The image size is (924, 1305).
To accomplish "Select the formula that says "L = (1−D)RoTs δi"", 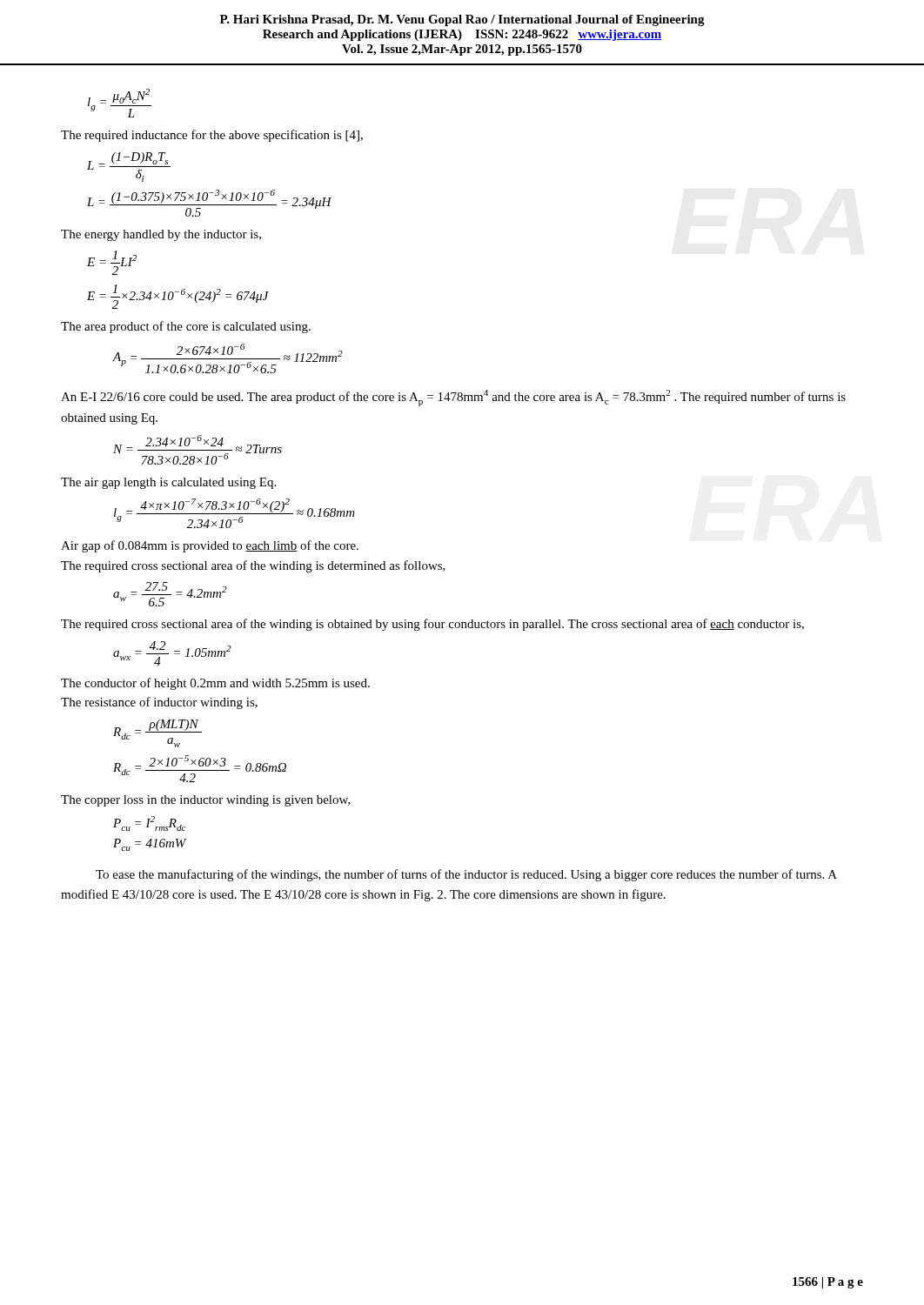I will click(129, 166).
